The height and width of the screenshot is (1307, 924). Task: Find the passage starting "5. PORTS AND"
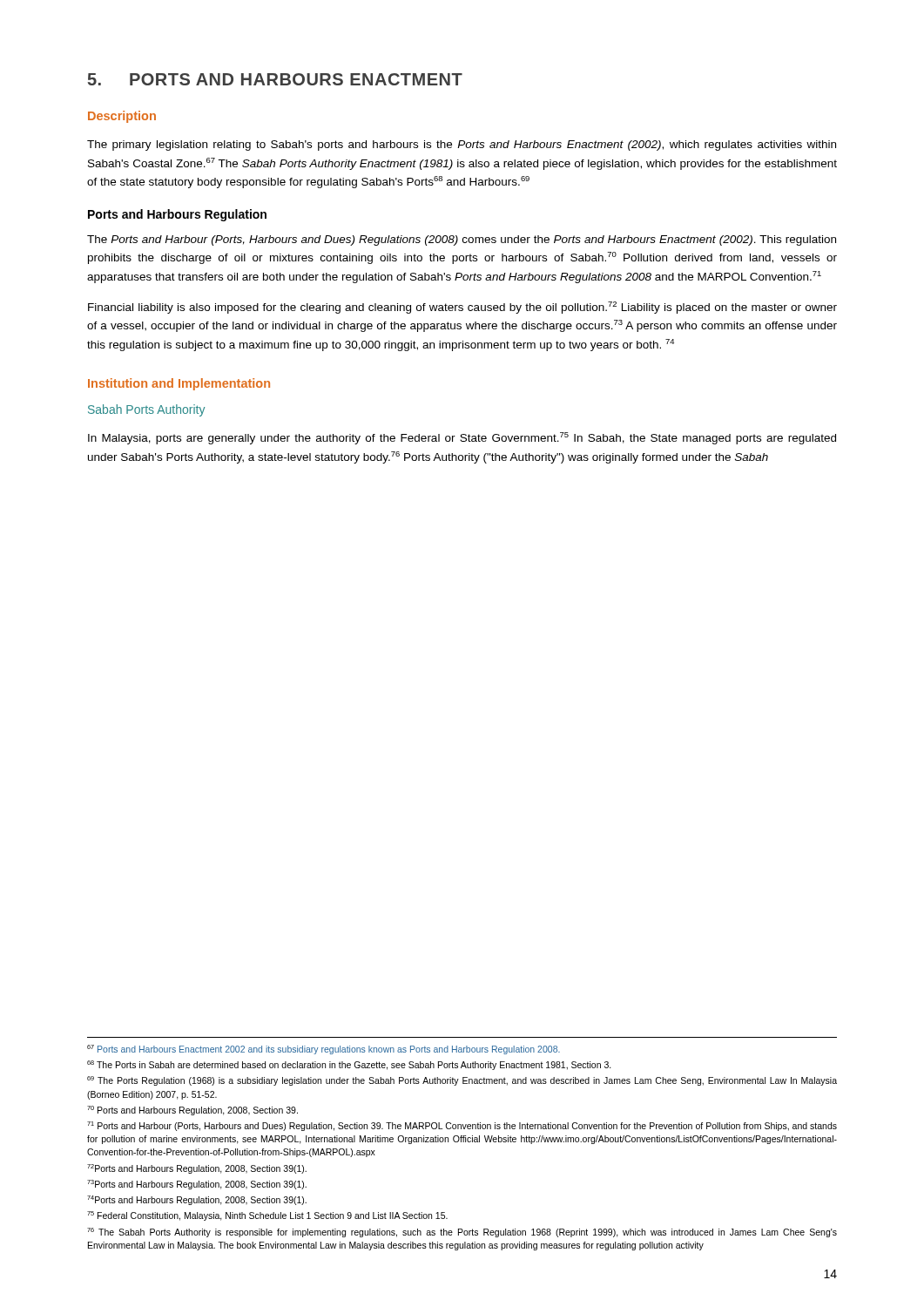275,79
